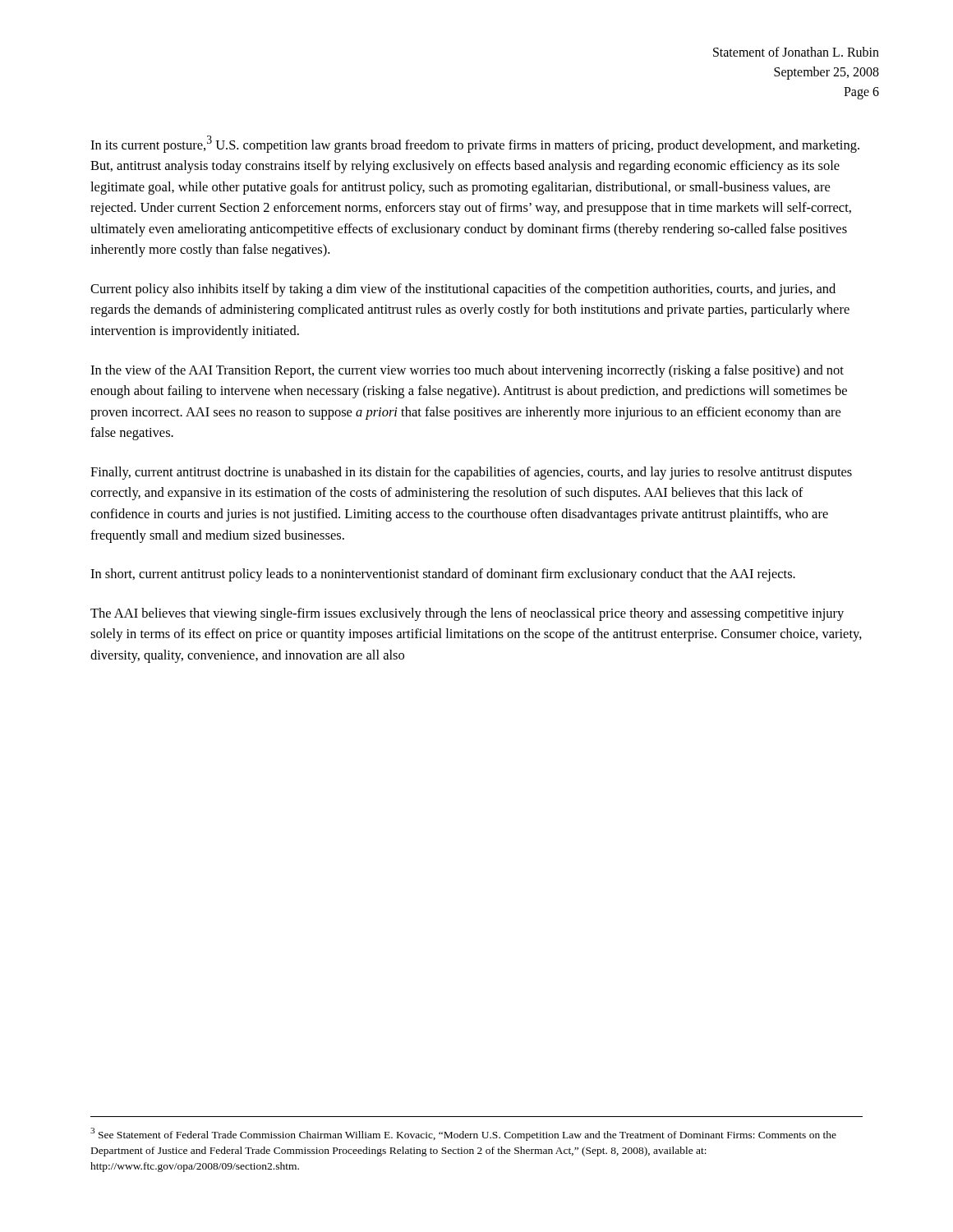953x1232 pixels.
Task: Find the element starting "In the view of the AAI Transition"
Action: 469,401
